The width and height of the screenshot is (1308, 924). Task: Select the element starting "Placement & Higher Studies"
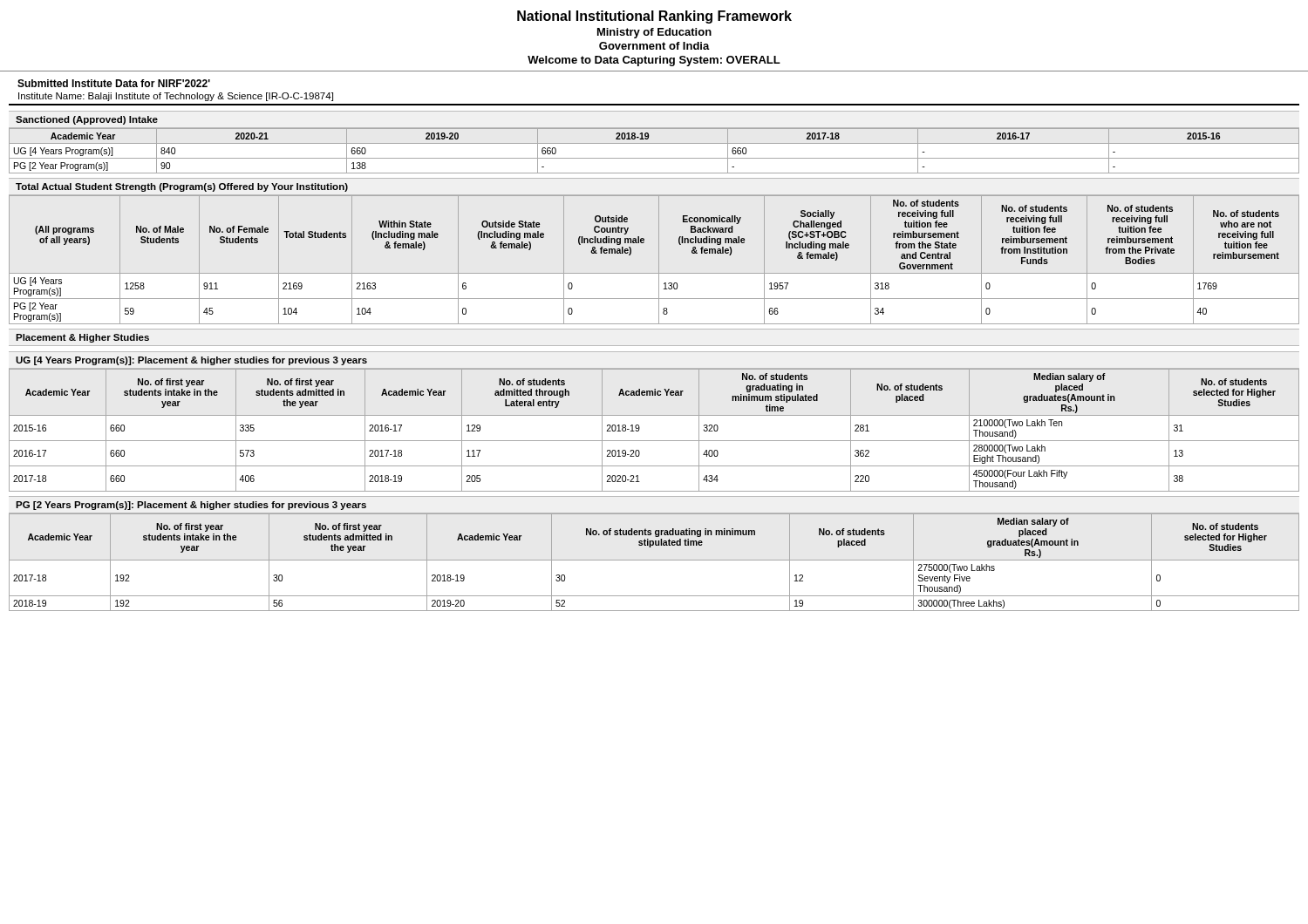pyautogui.click(x=83, y=337)
